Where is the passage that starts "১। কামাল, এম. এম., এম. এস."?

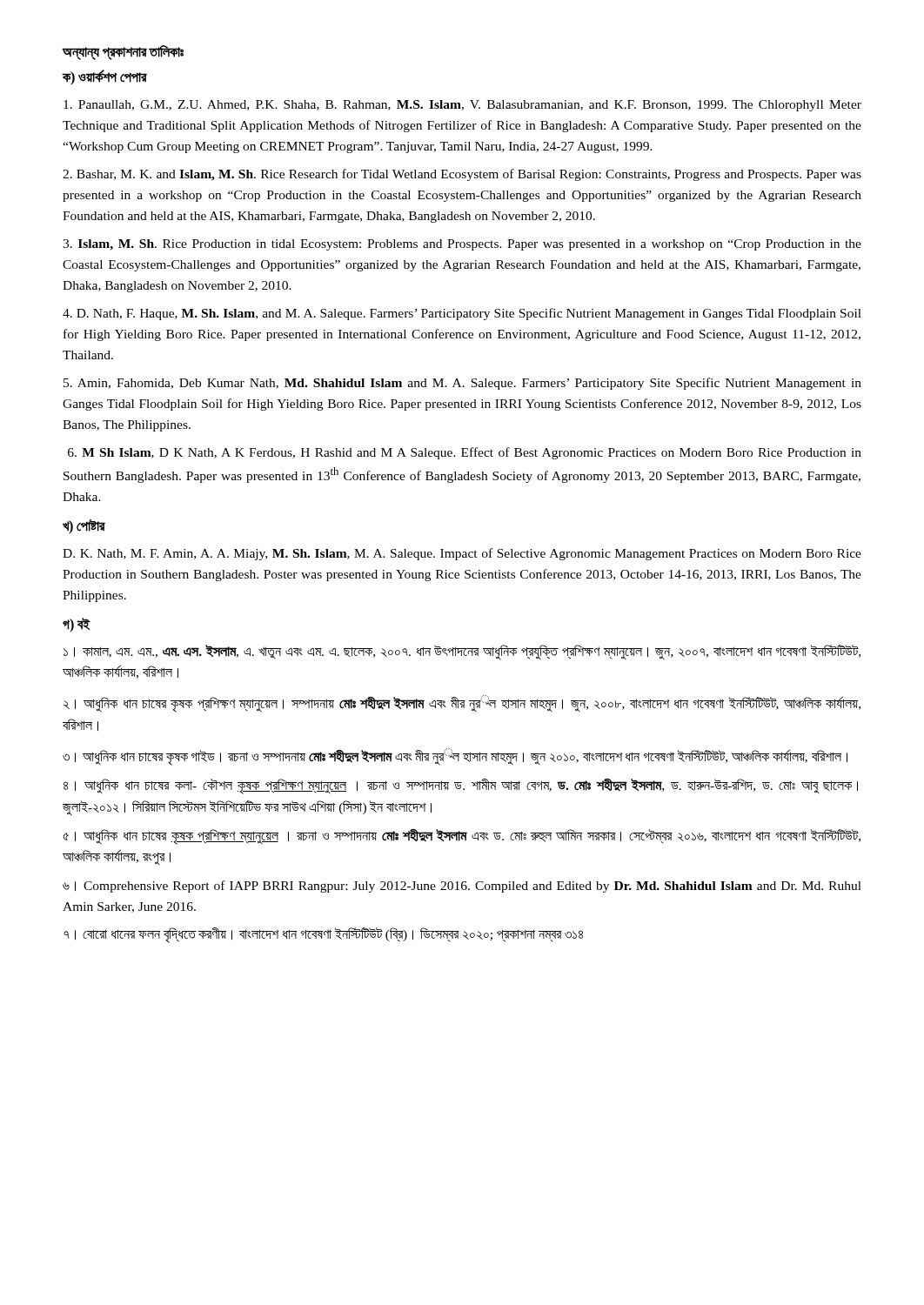(x=462, y=662)
